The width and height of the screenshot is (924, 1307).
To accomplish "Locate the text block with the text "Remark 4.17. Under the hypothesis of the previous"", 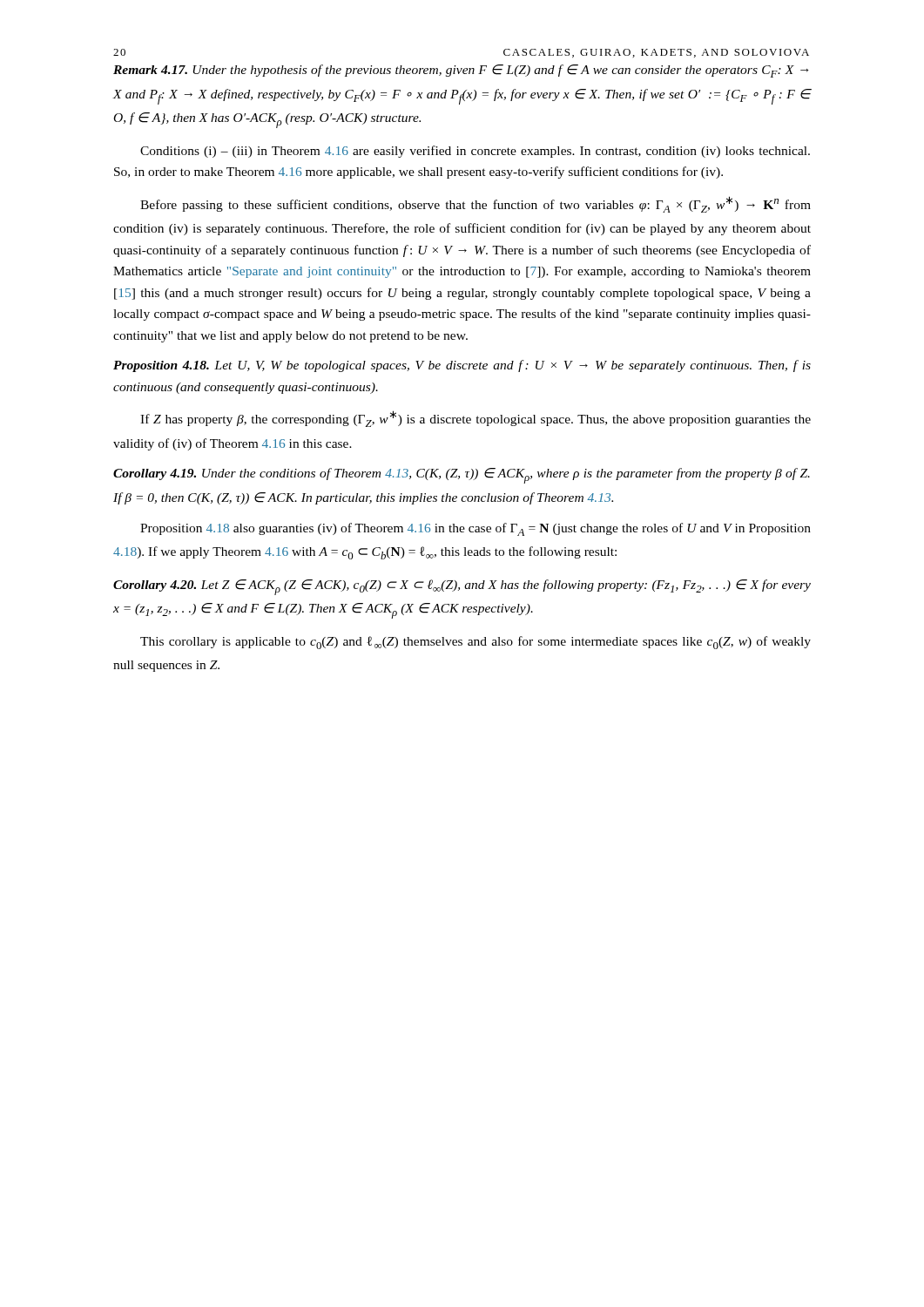I will point(462,95).
